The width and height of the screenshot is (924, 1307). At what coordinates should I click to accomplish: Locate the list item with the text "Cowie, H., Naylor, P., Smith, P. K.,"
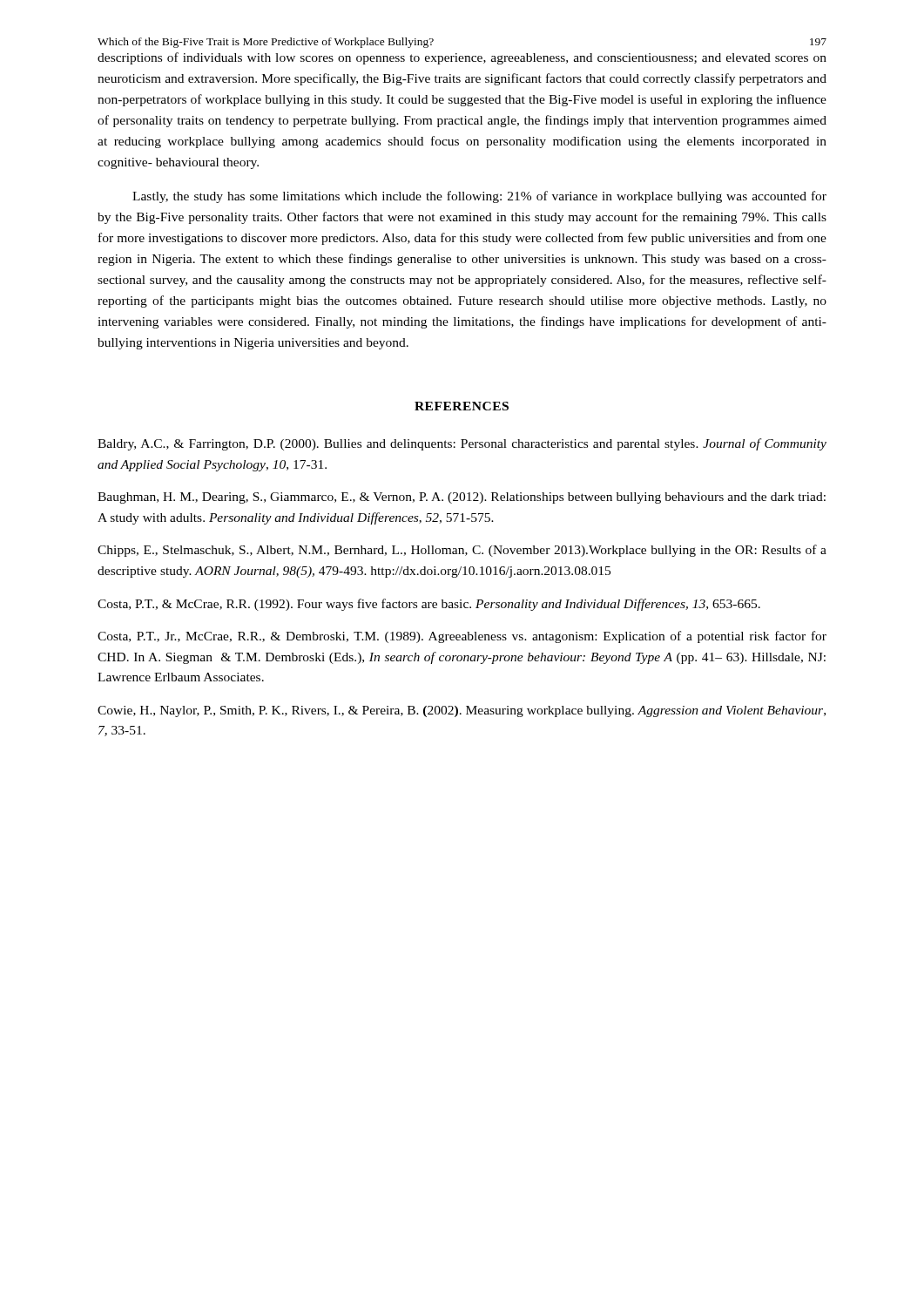[462, 720]
